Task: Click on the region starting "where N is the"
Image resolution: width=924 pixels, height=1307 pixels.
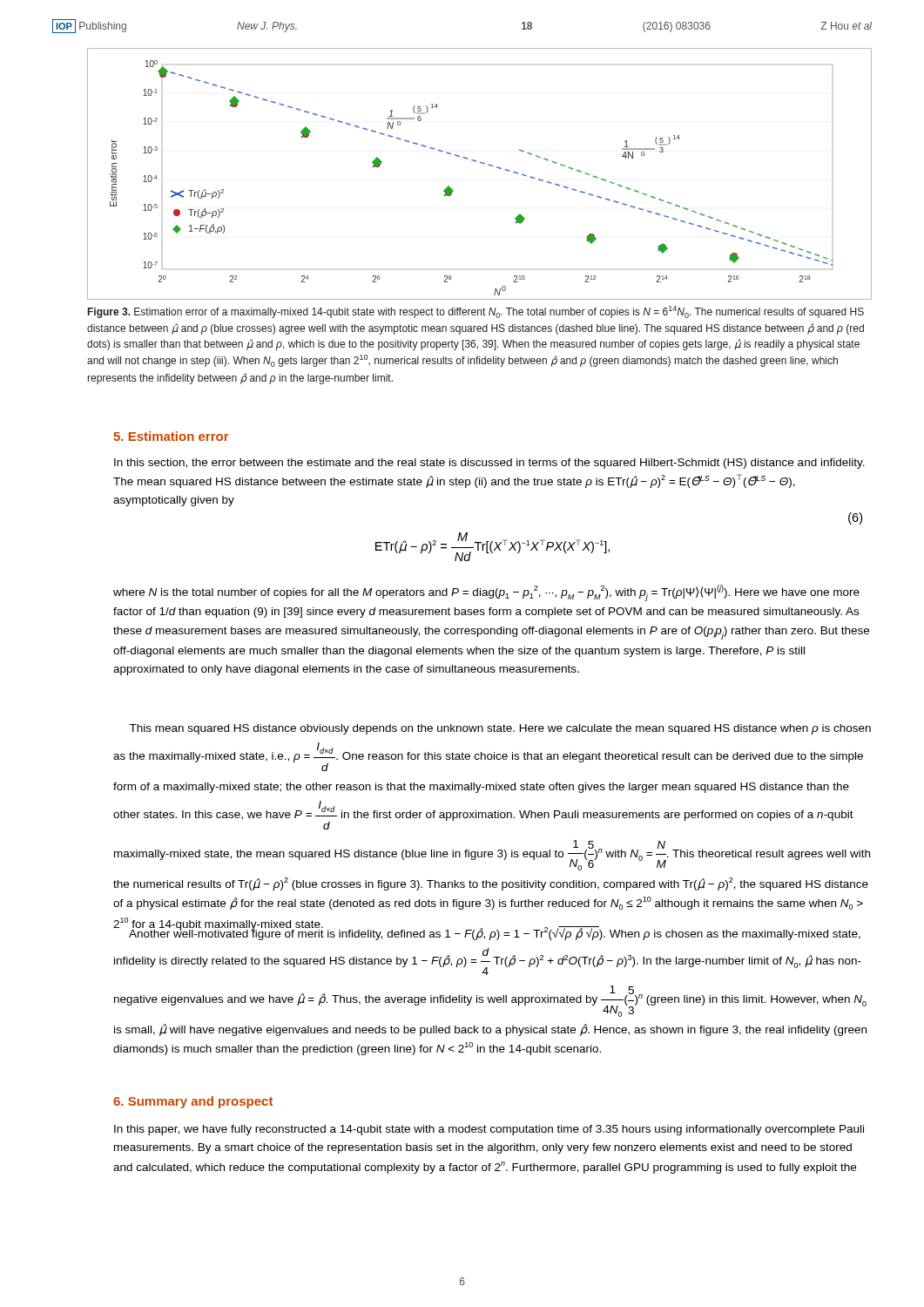Action: tap(492, 630)
